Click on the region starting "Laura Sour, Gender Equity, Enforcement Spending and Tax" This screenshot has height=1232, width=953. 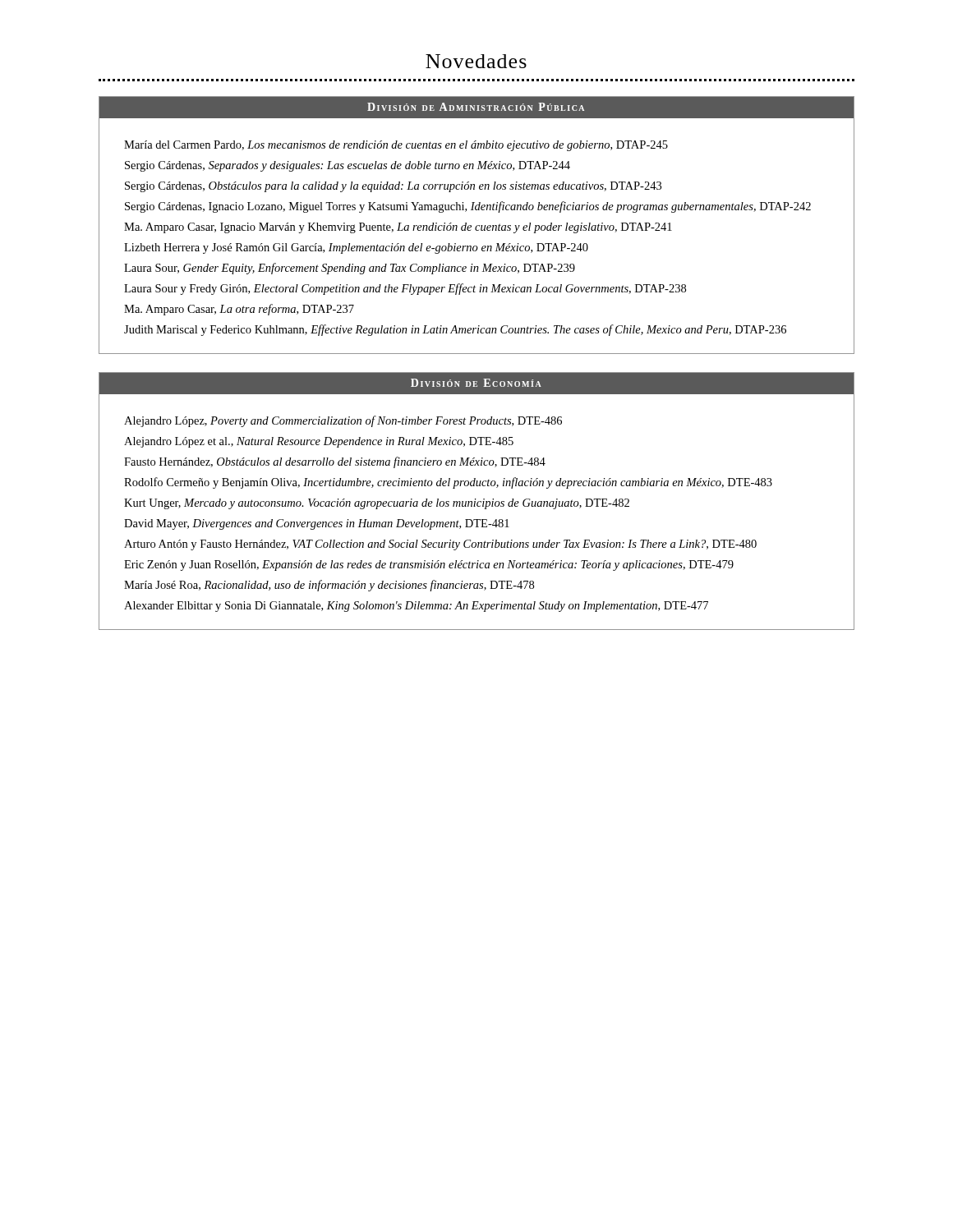pos(362,268)
